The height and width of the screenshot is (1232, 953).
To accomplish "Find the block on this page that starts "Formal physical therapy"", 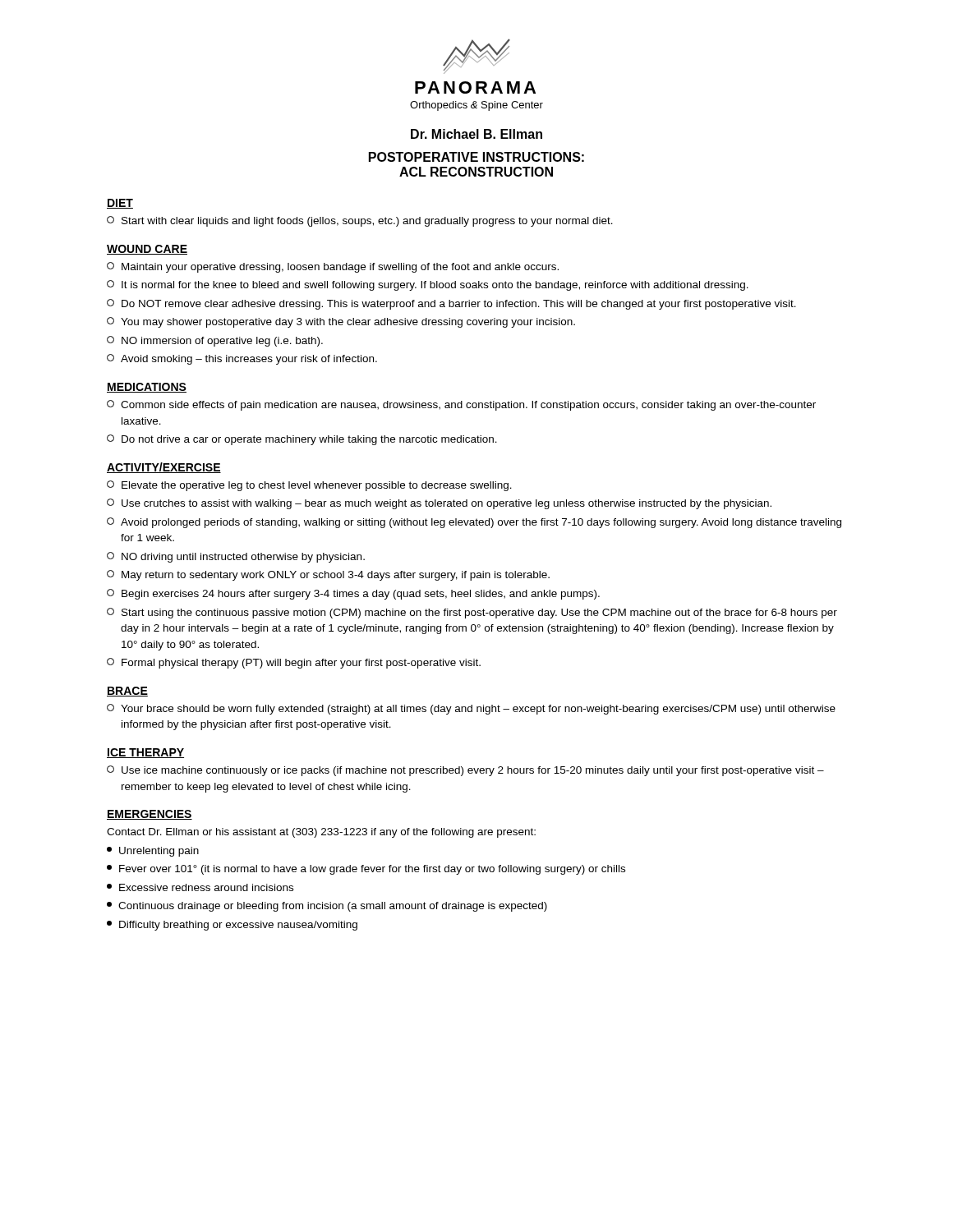I will coord(294,663).
